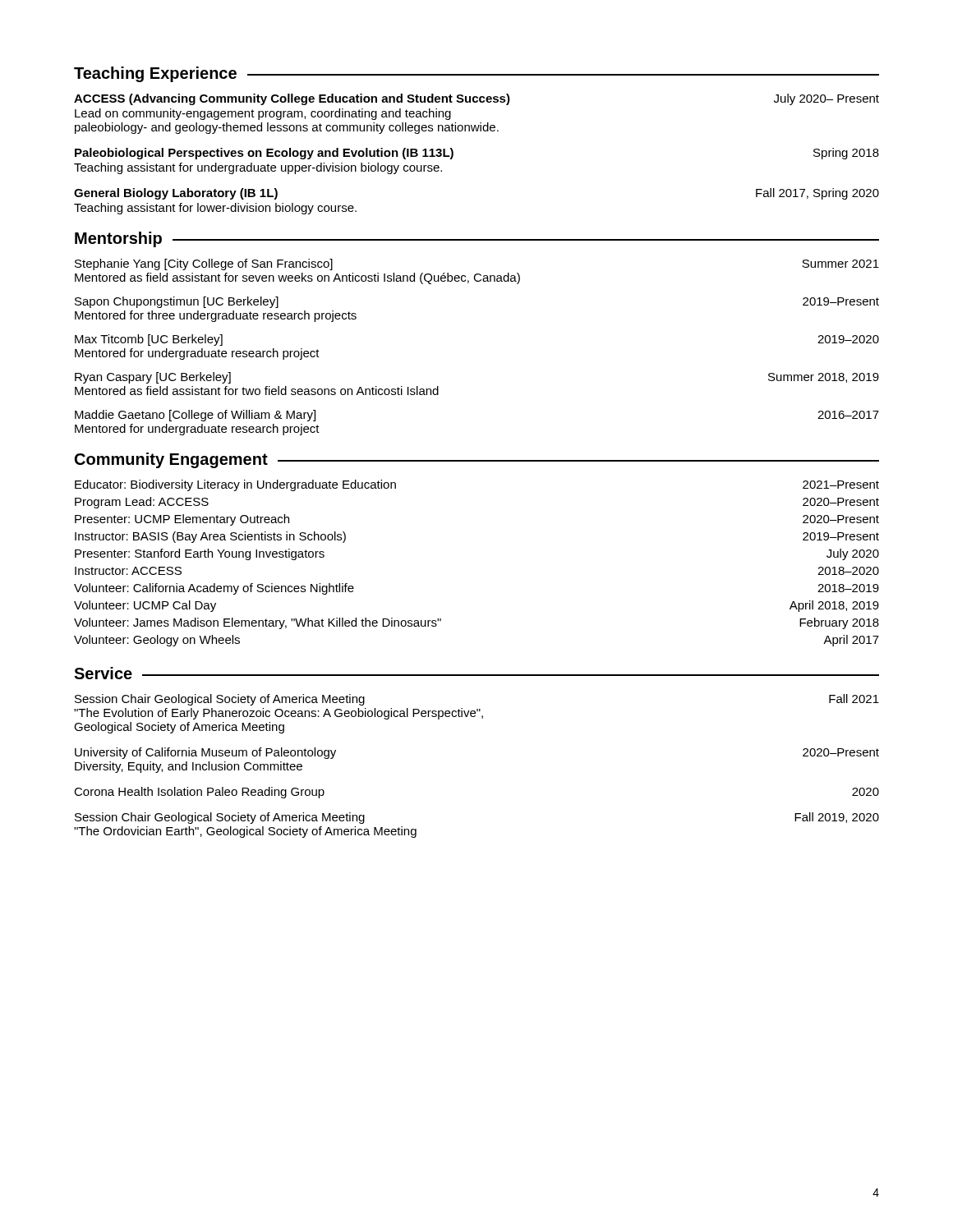Find the text starting "Presenter: UCMP Elementary Outreach 2020–Present"

click(183, 519)
